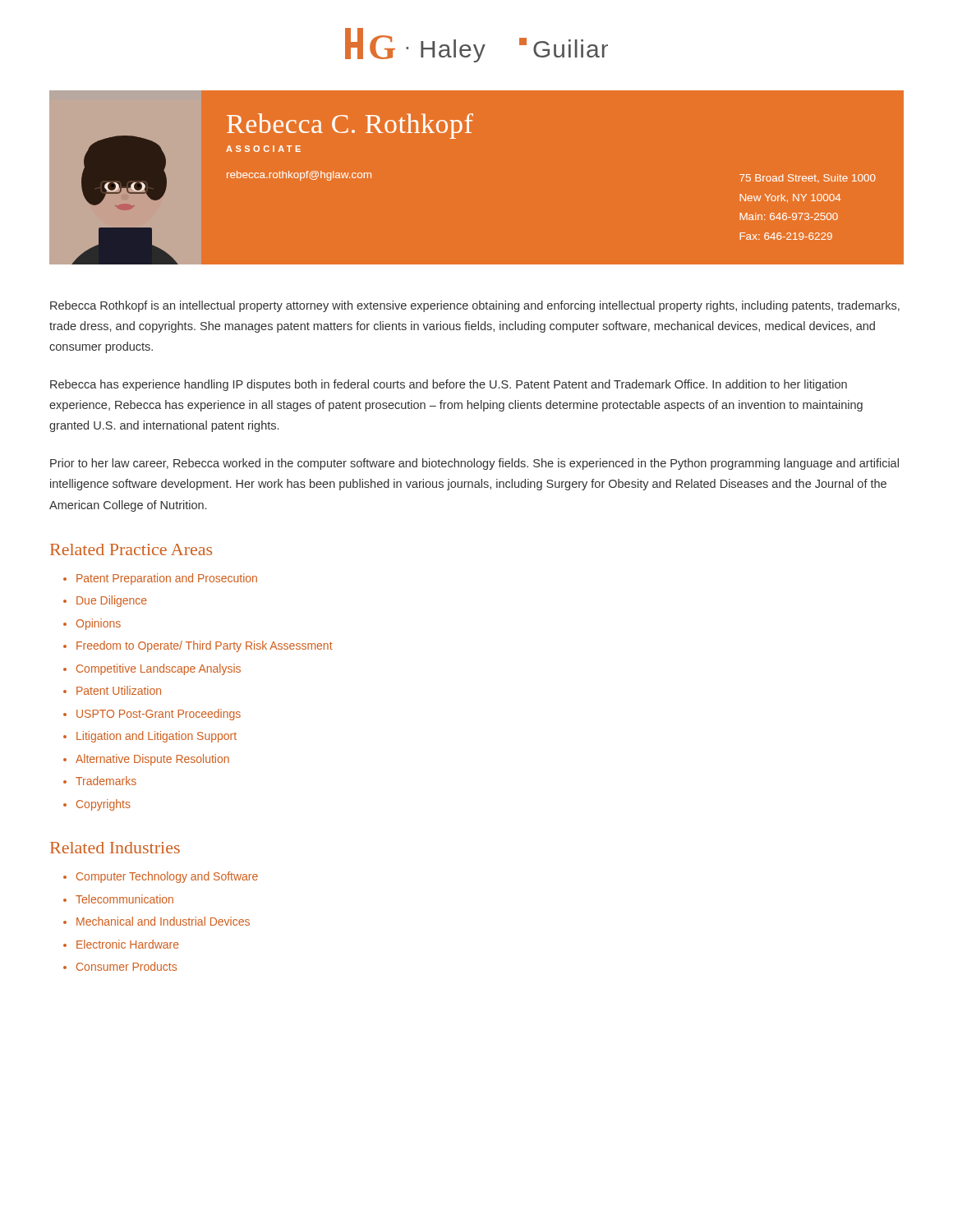Navigate to the passage starting "Competitive Landscape Analysis"
Viewport: 953px width, 1232px height.
click(x=158, y=668)
